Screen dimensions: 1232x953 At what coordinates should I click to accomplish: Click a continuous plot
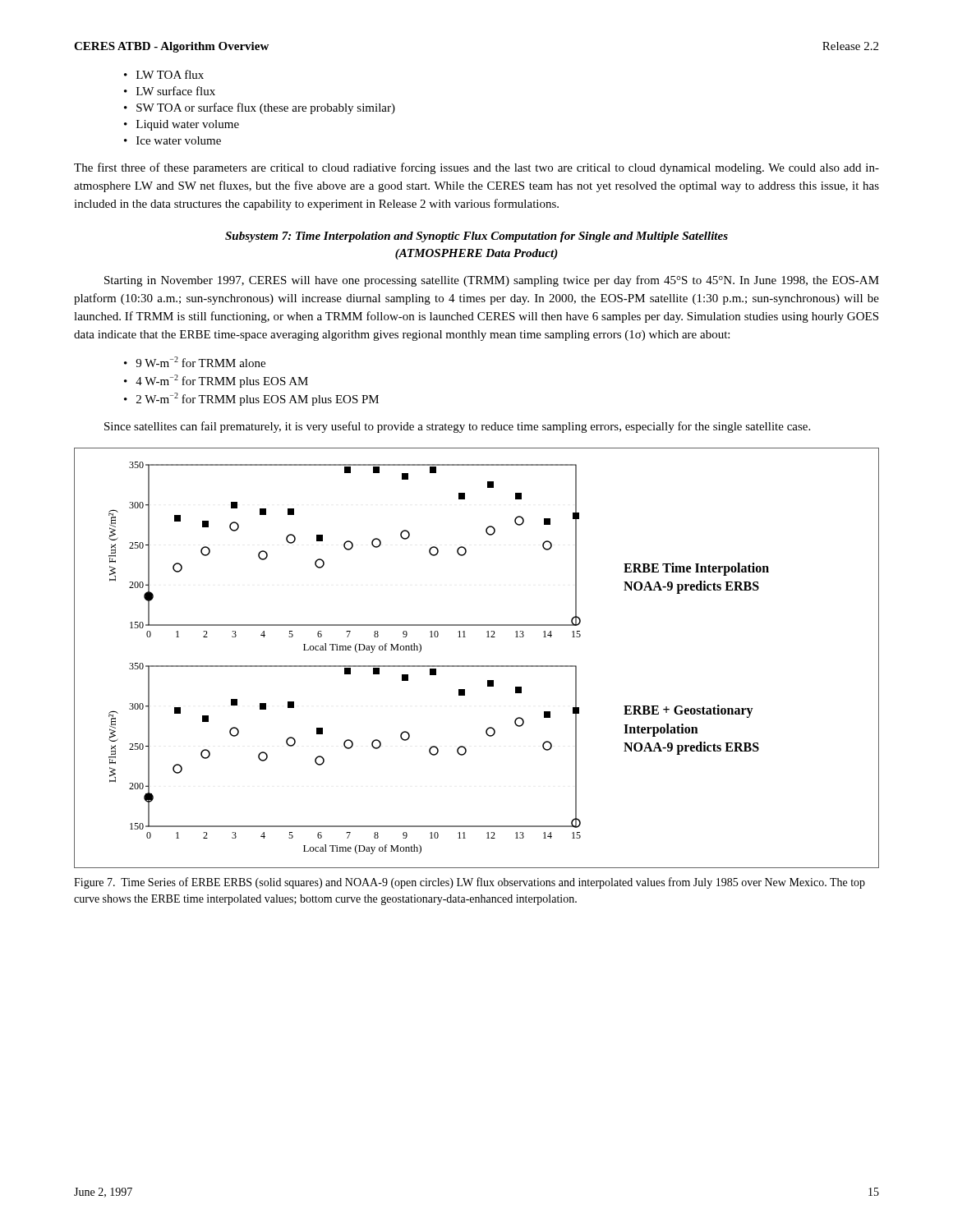[x=476, y=658]
